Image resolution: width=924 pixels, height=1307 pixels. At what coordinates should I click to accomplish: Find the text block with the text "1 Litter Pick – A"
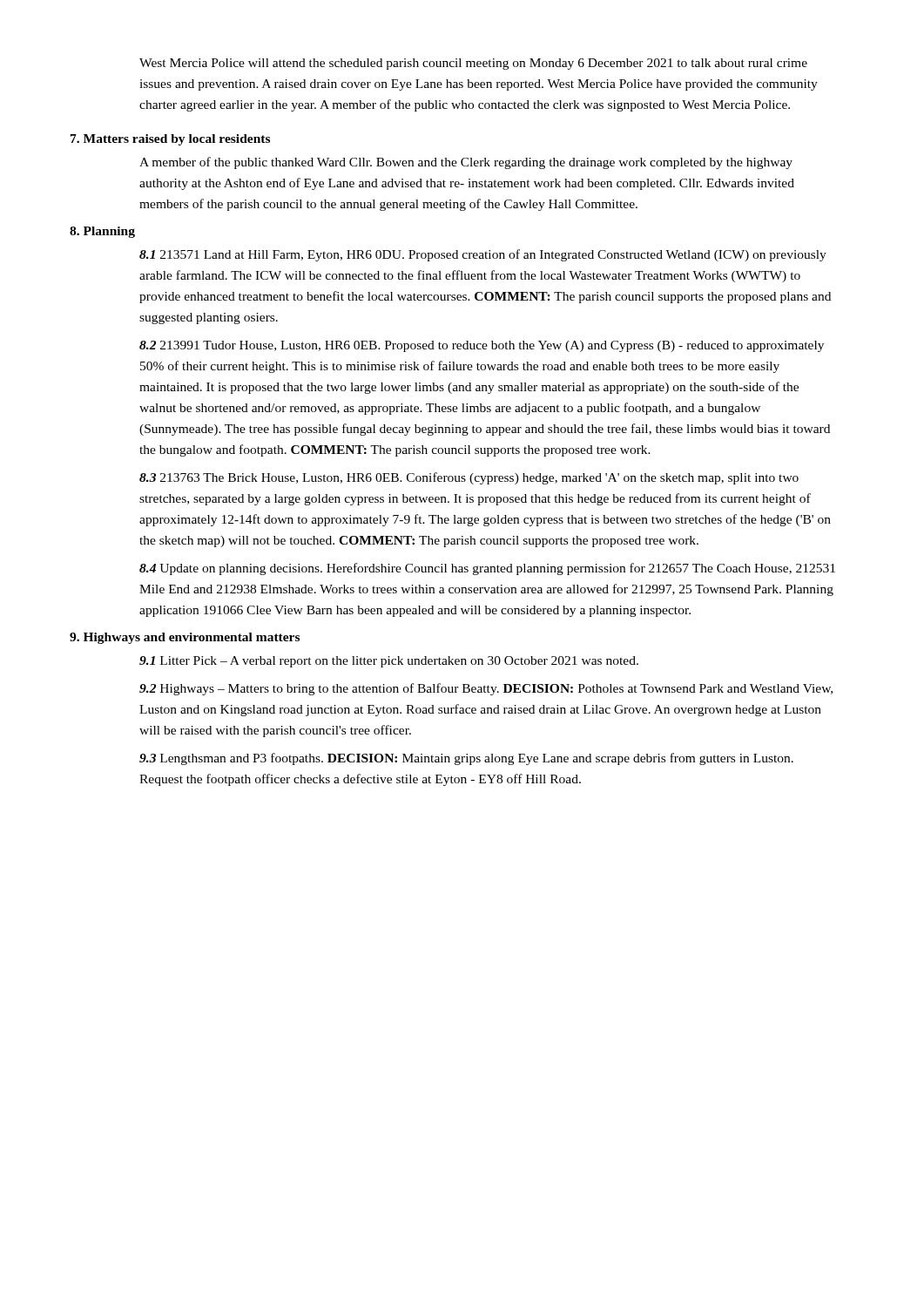[488, 720]
